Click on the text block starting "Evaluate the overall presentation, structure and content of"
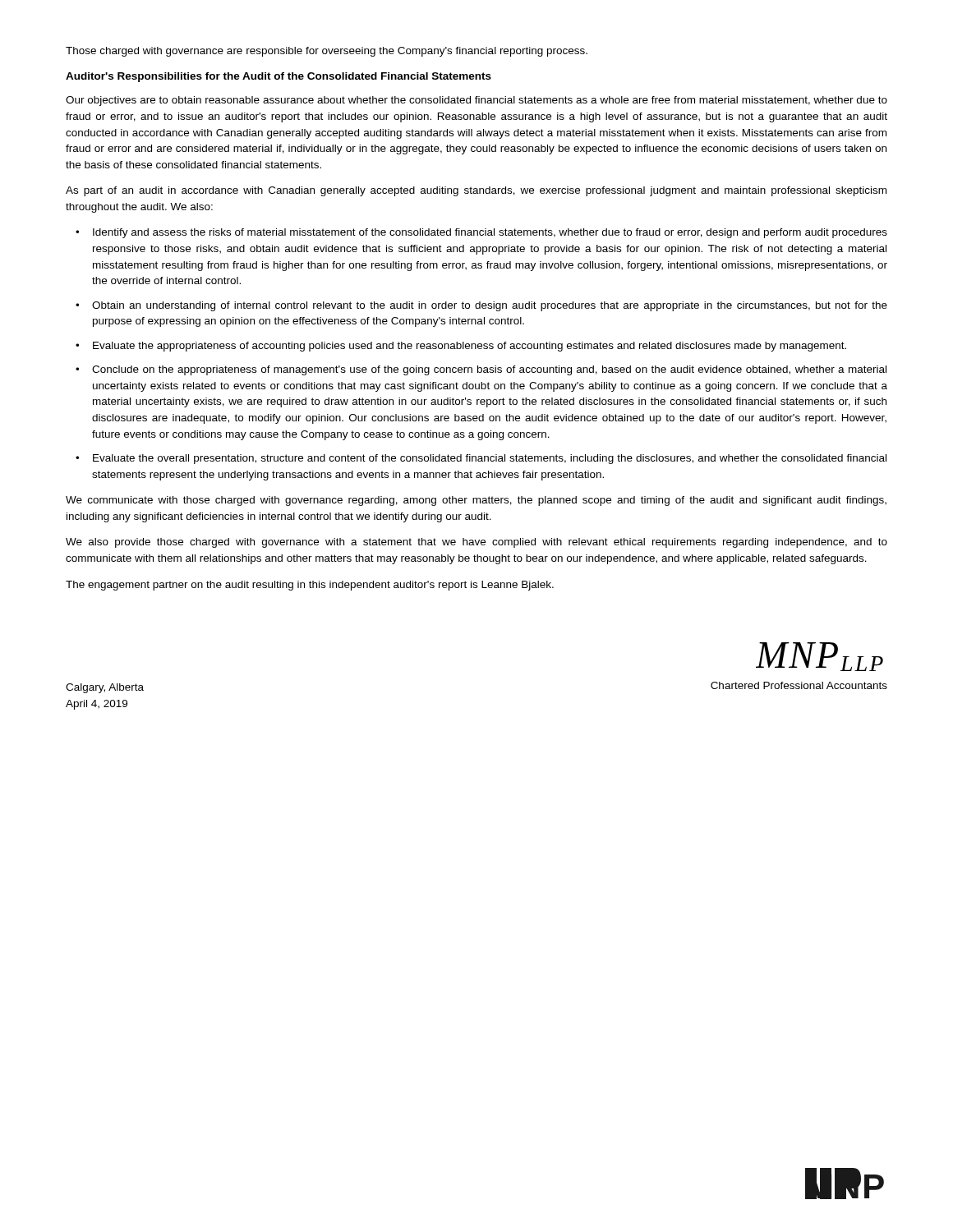This screenshot has width=953, height=1232. click(476, 466)
